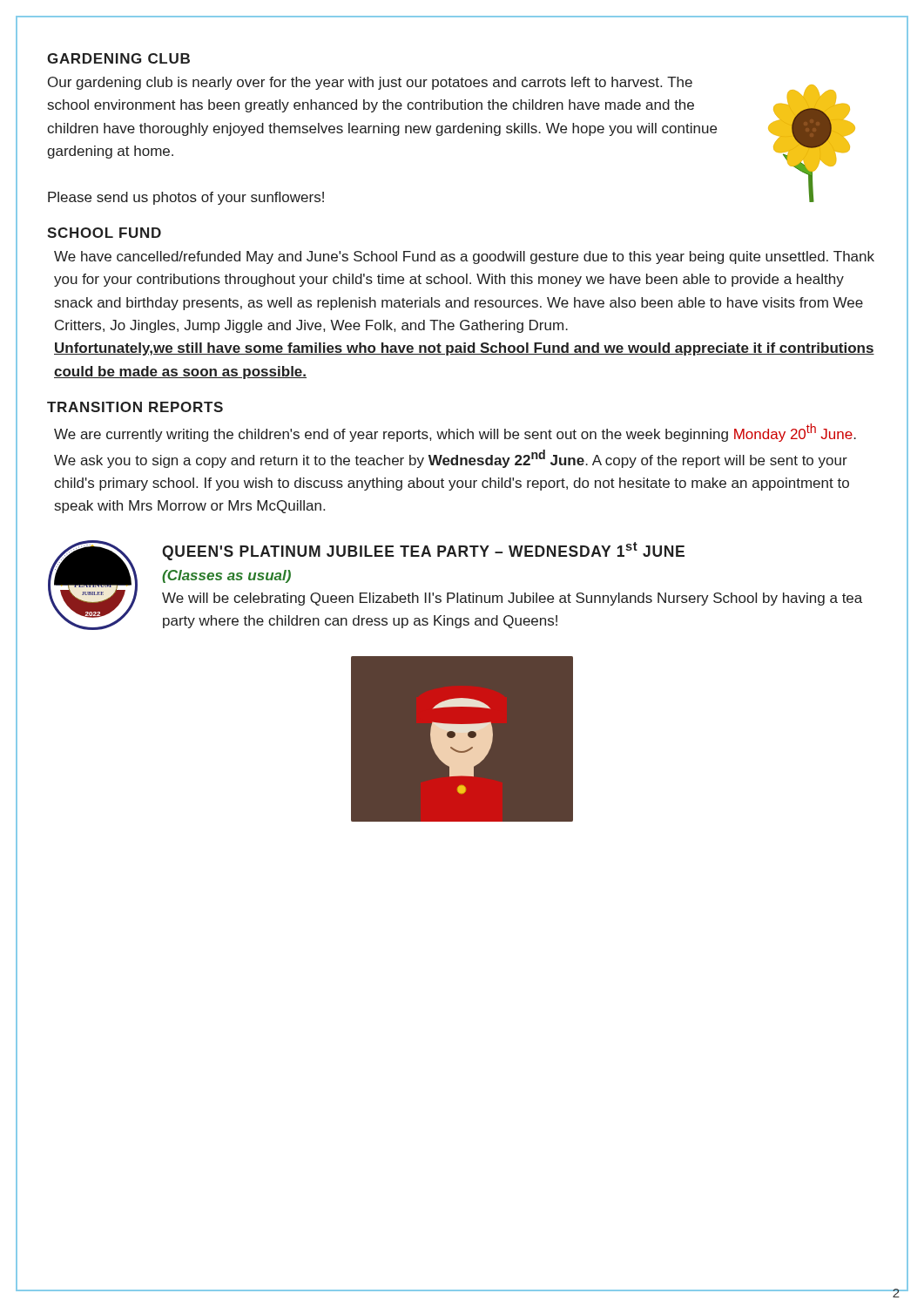Where is the section header that starts "QUEEN'S PLATINUM JUBILEE TEA PARTY –"?
Screen dimensions: 1307x924
point(424,550)
